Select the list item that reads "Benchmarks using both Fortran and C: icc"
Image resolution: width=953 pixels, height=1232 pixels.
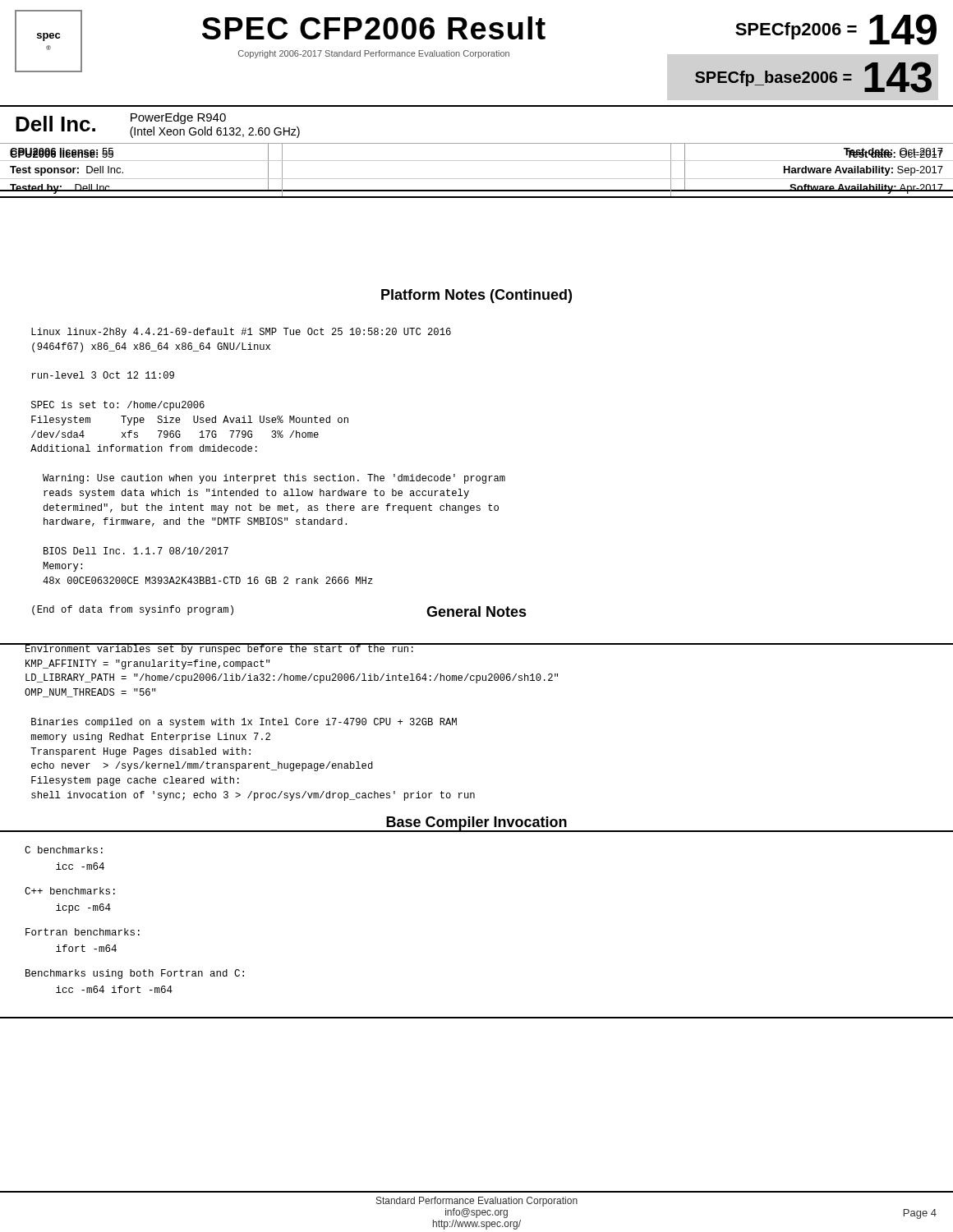(x=136, y=982)
